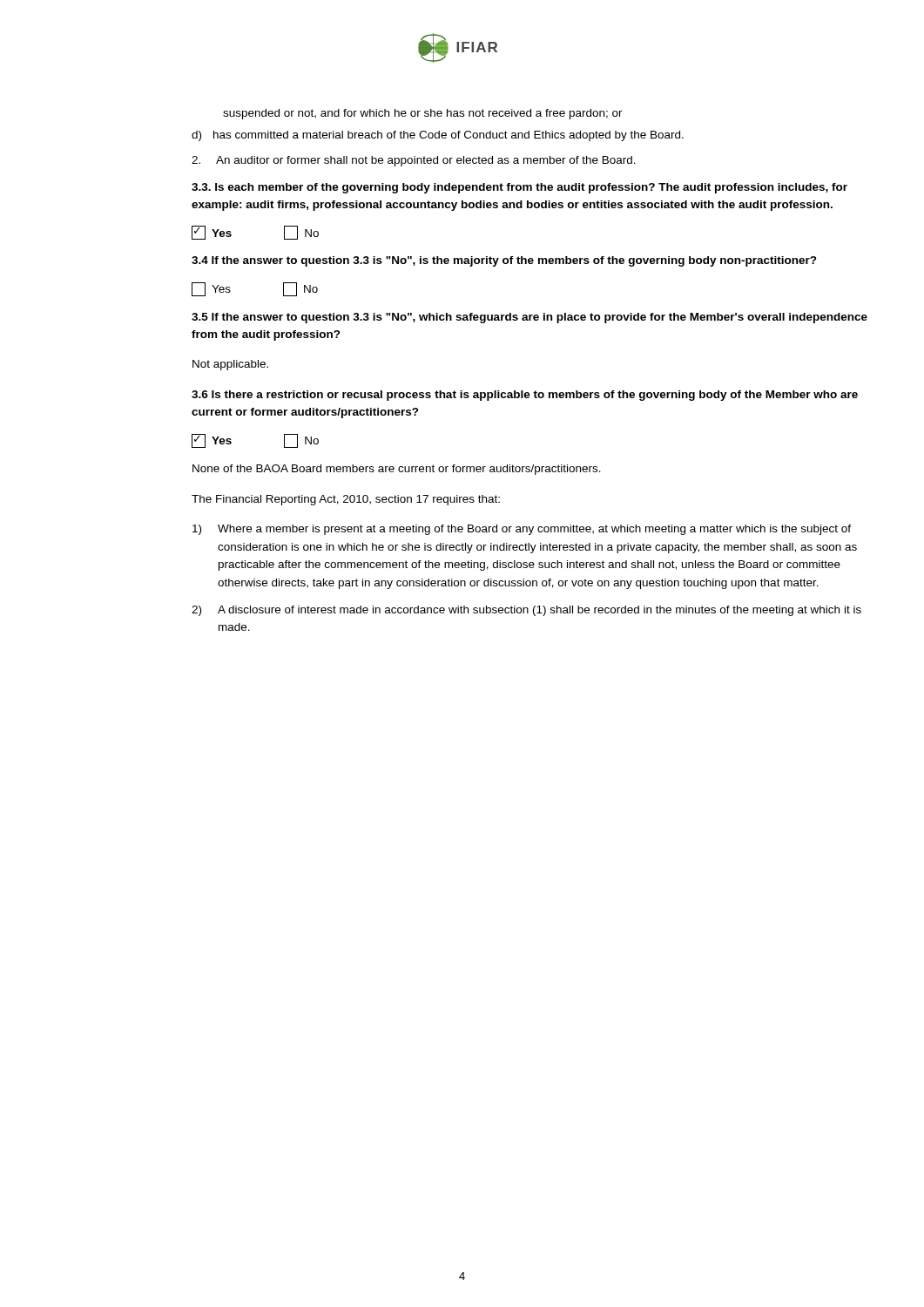Point to the text block starting "3.4 If the answer to question 3.3"
The width and height of the screenshot is (924, 1307).
click(504, 260)
